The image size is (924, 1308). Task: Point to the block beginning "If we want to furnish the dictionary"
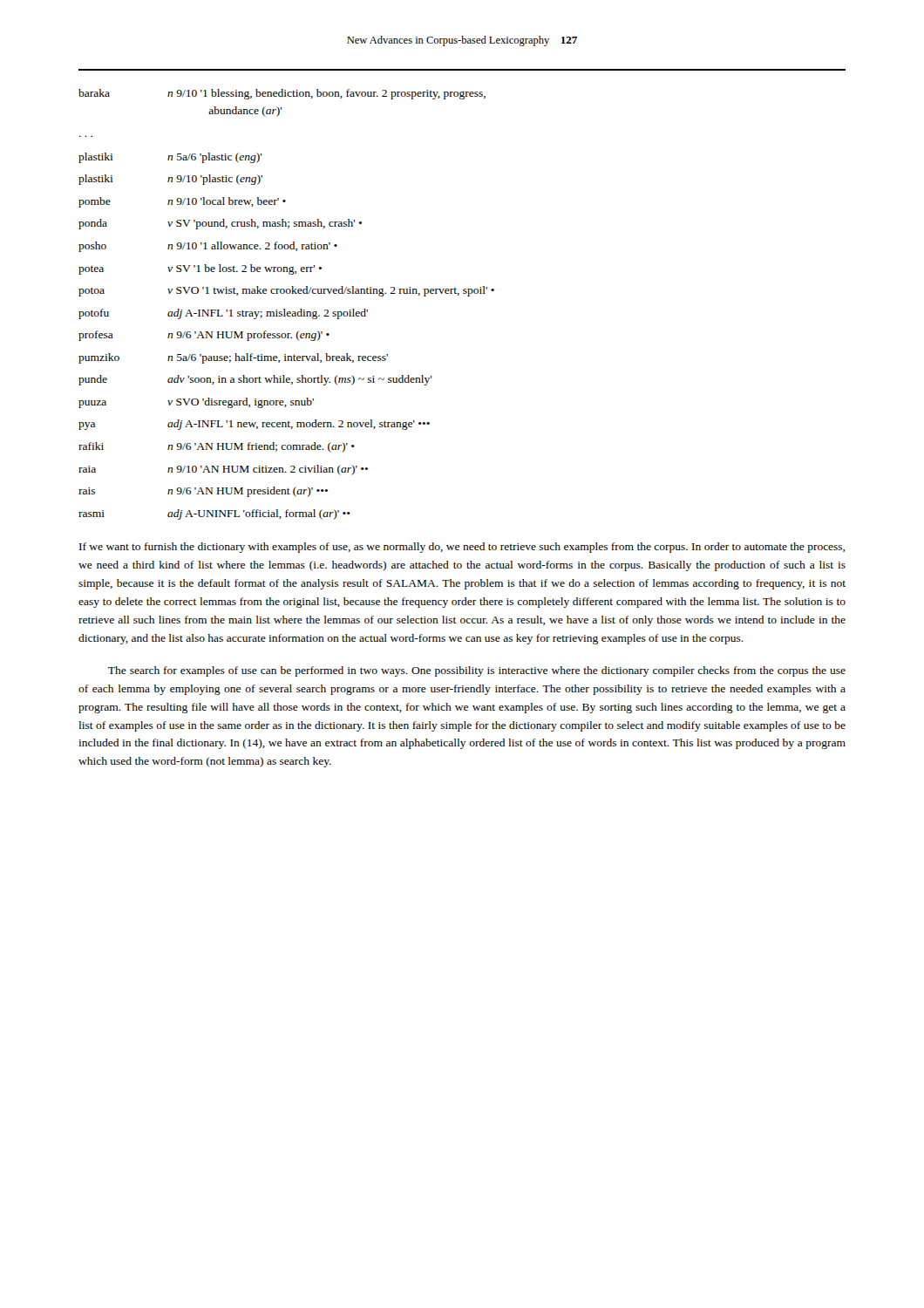click(462, 593)
